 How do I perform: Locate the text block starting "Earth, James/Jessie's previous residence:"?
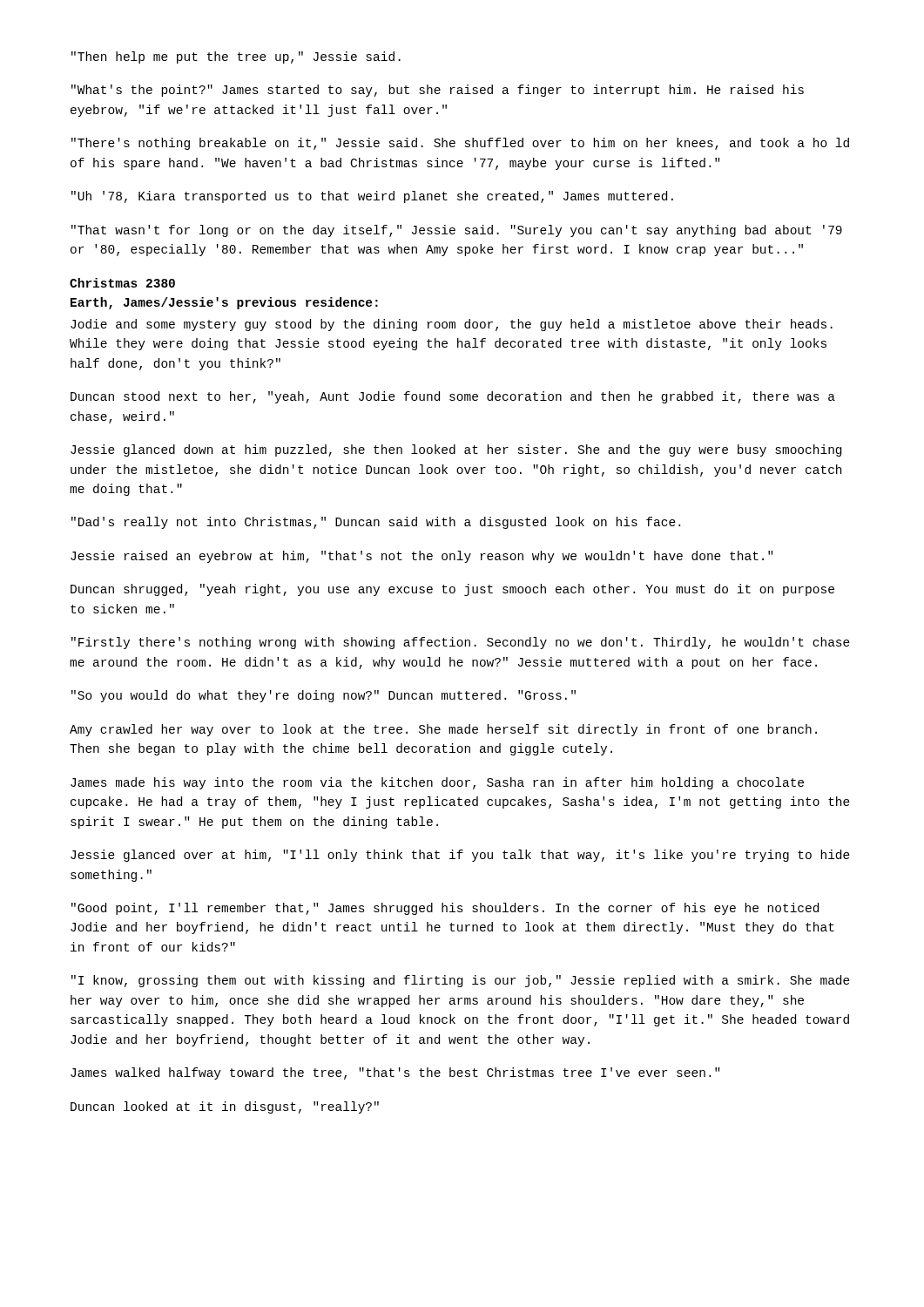coord(225,303)
